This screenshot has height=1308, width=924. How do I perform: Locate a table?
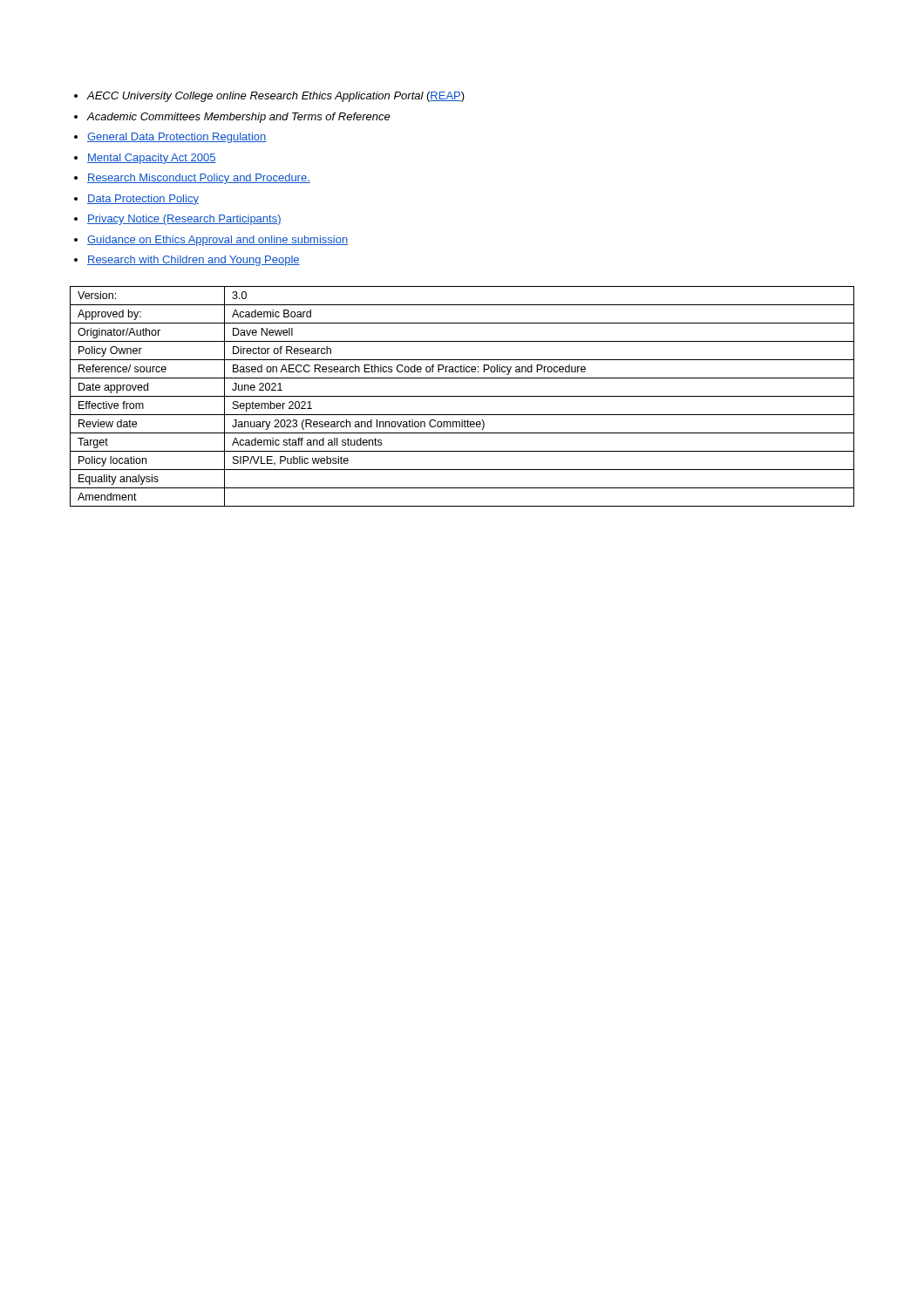tap(462, 396)
